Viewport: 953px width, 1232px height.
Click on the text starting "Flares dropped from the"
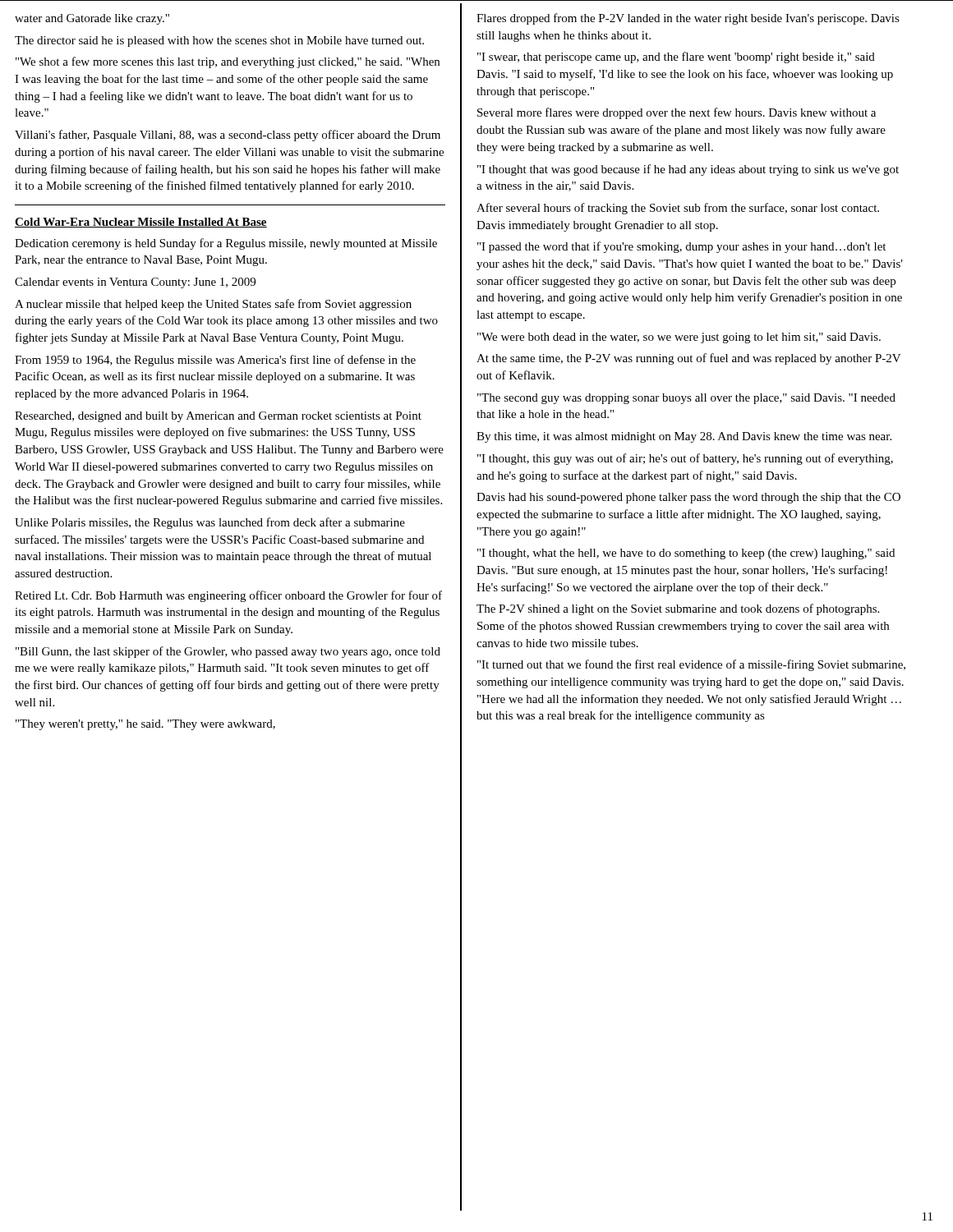point(692,367)
